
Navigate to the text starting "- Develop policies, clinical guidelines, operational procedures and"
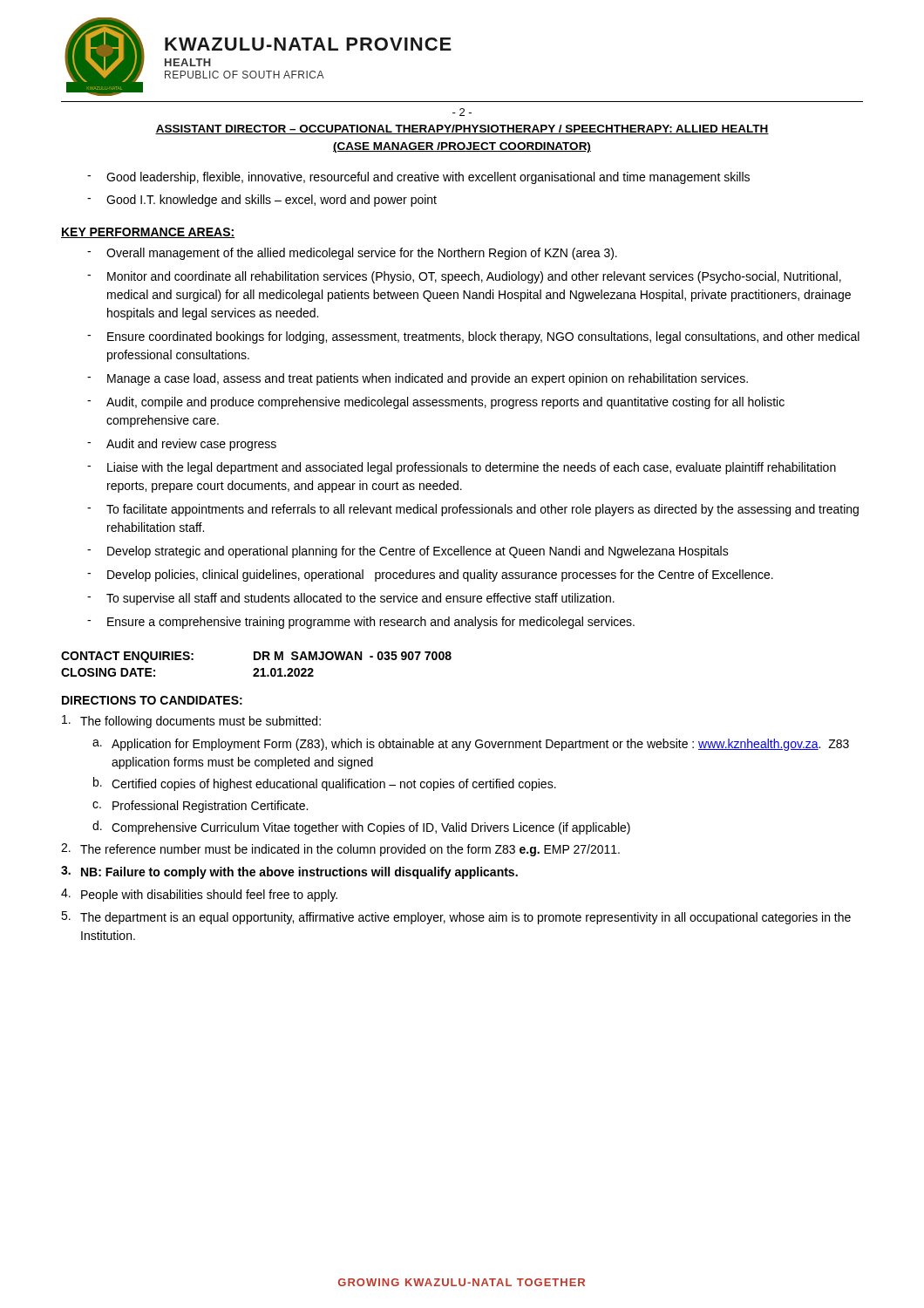tap(475, 575)
